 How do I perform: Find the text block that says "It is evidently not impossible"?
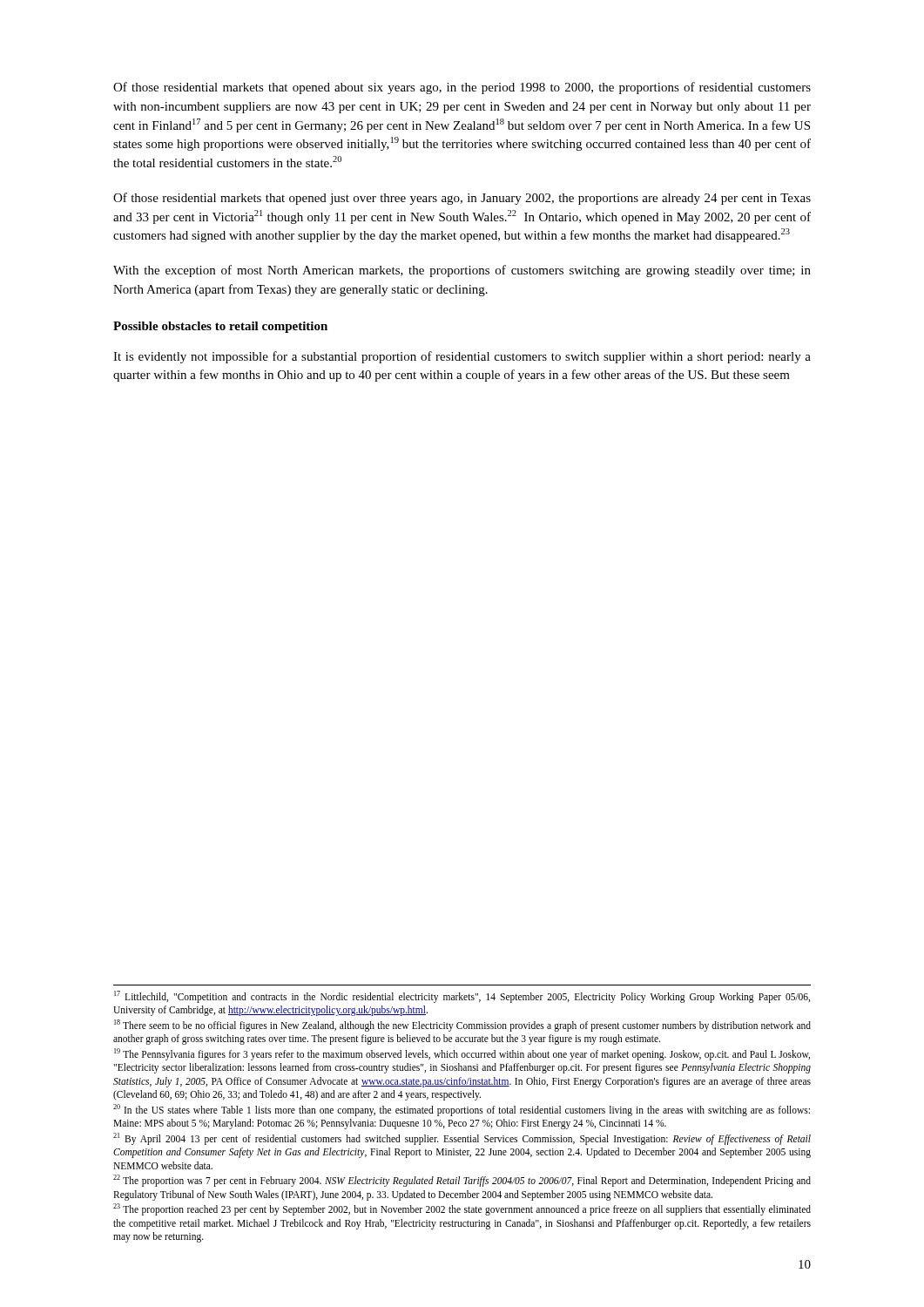(462, 365)
